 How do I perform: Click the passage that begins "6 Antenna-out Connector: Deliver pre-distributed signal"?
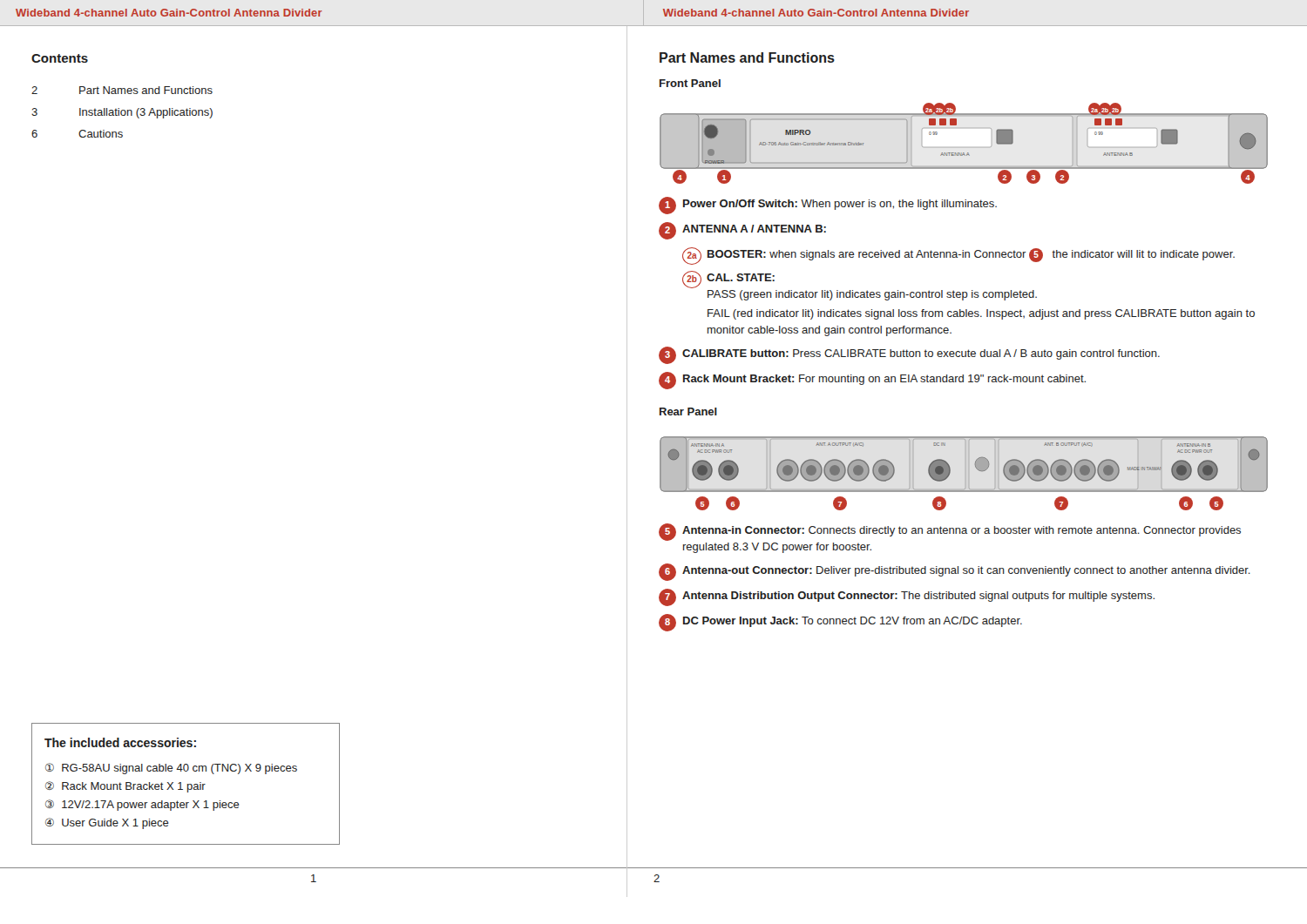click(955, 572)
